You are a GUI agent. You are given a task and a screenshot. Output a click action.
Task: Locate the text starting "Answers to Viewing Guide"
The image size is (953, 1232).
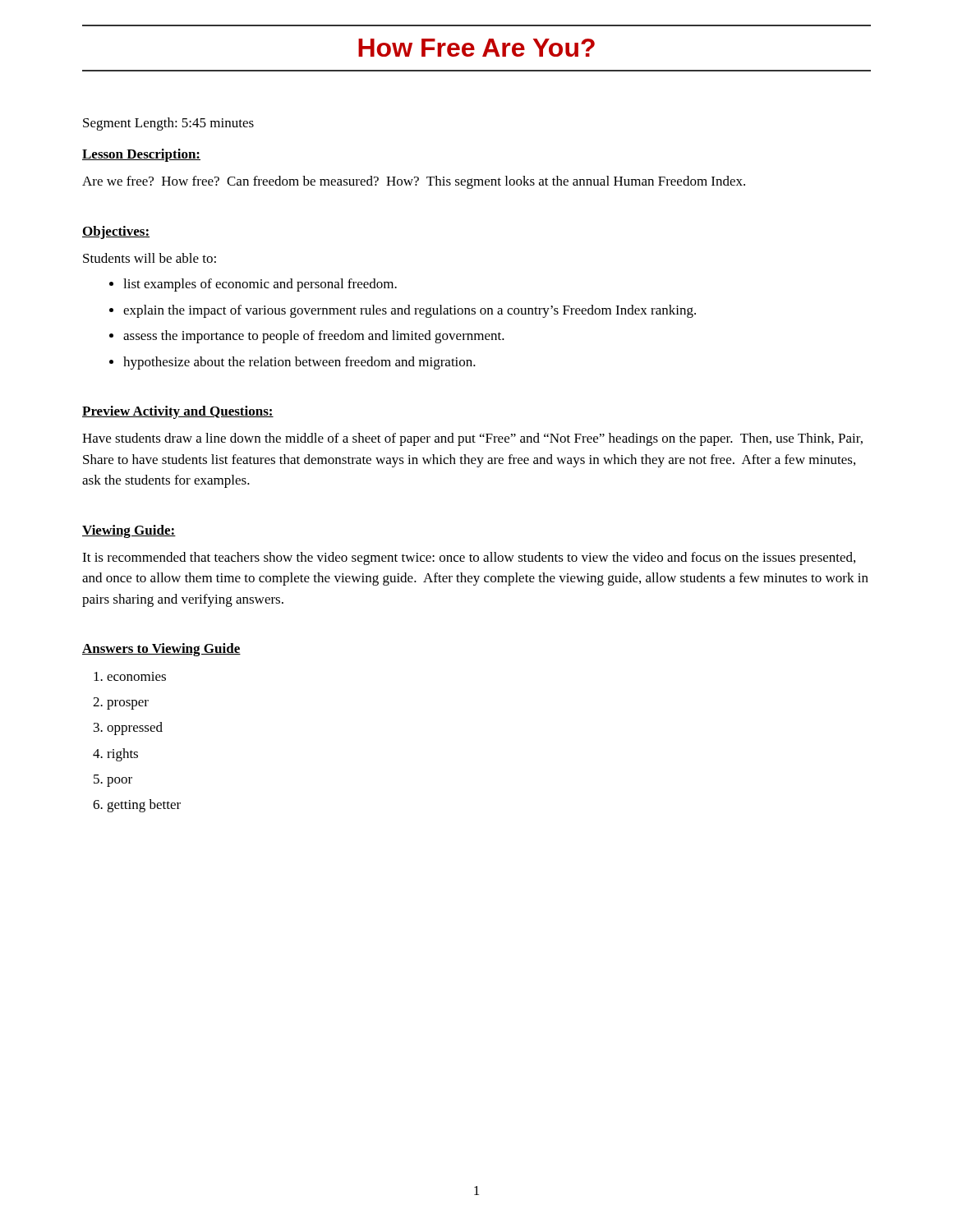coord(161,648)
